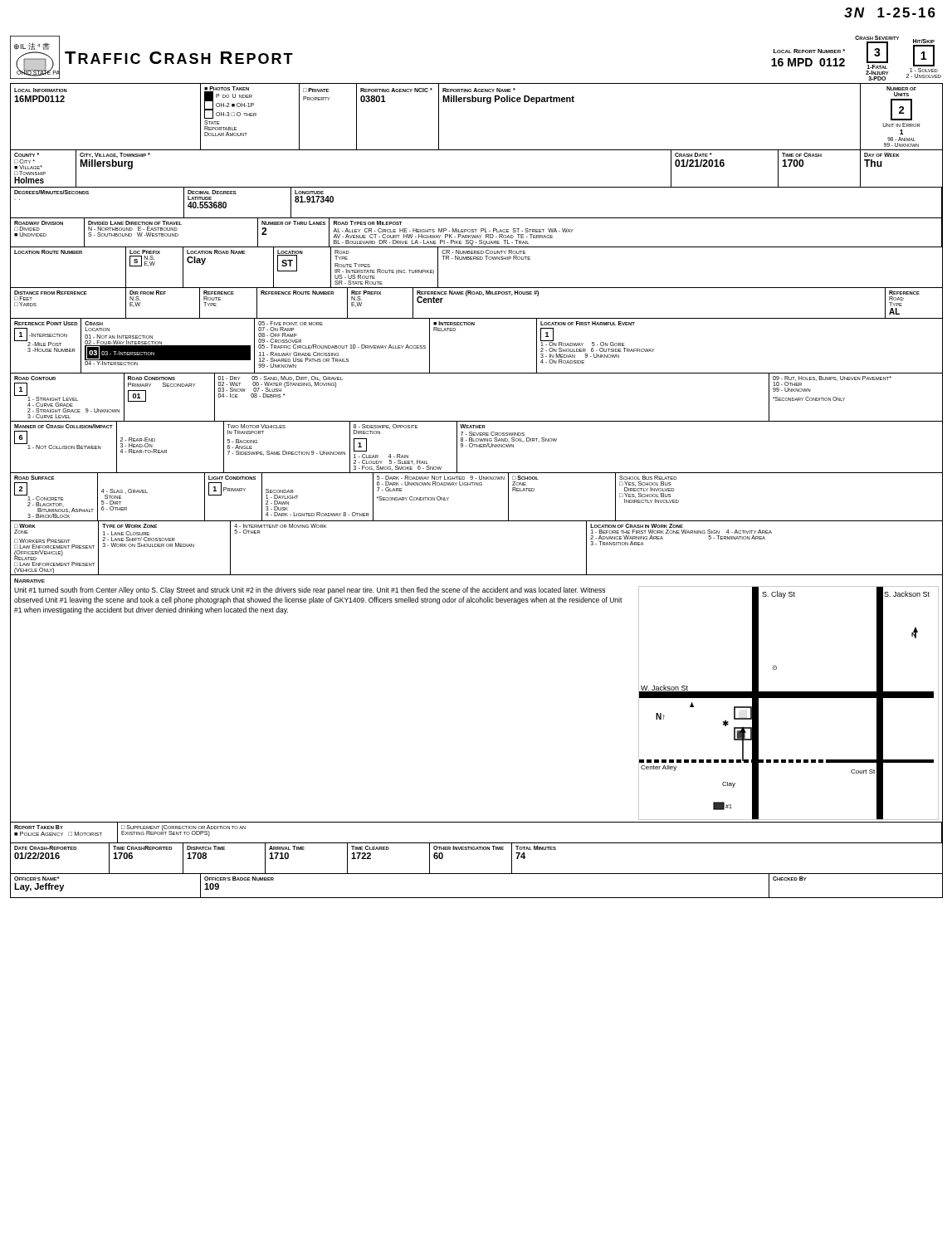Select the table that reads "OFFICER'S NAME* Lay, Jeffrey"

coord(476,886)
